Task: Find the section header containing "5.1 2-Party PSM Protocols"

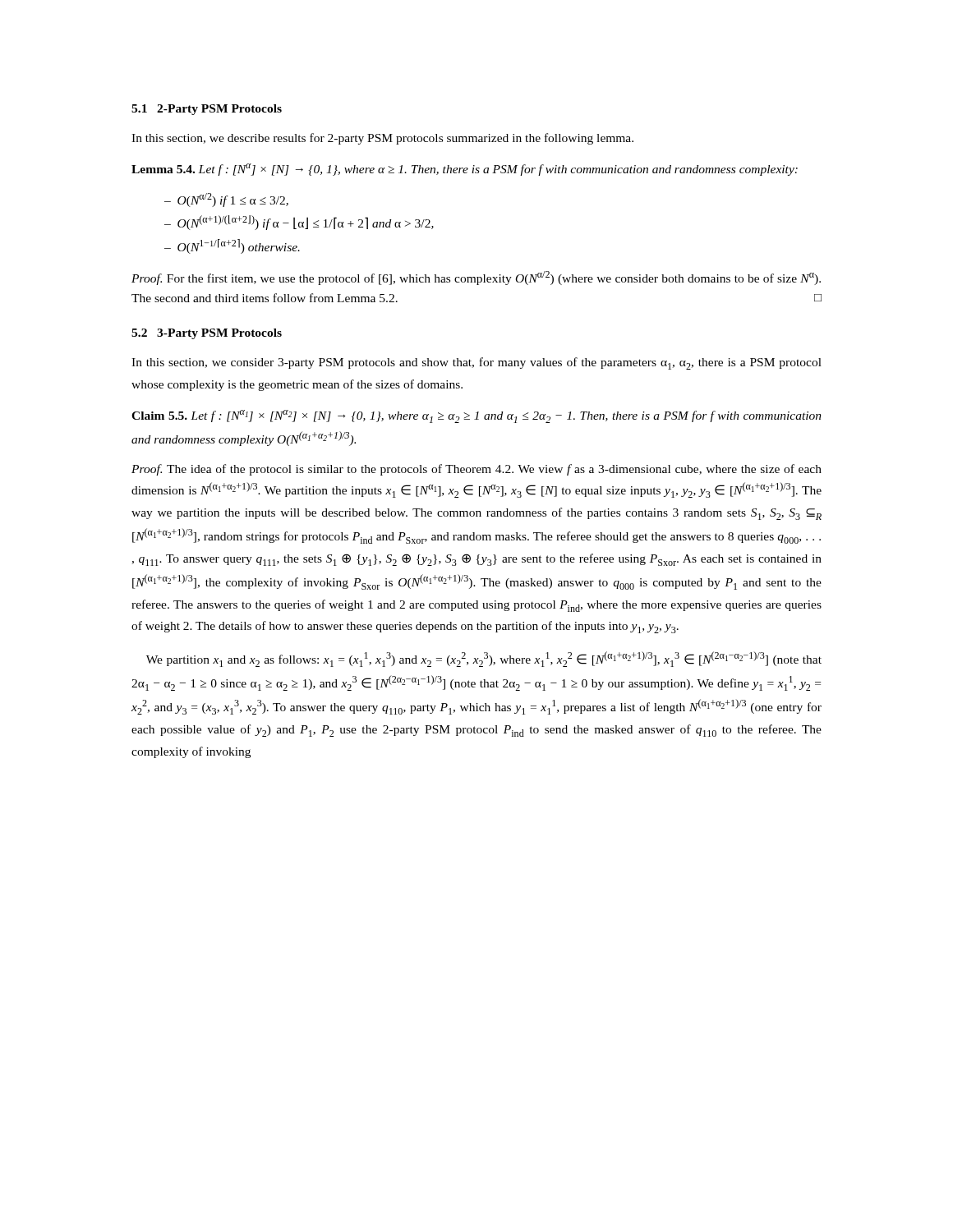Action: point(207,108)
